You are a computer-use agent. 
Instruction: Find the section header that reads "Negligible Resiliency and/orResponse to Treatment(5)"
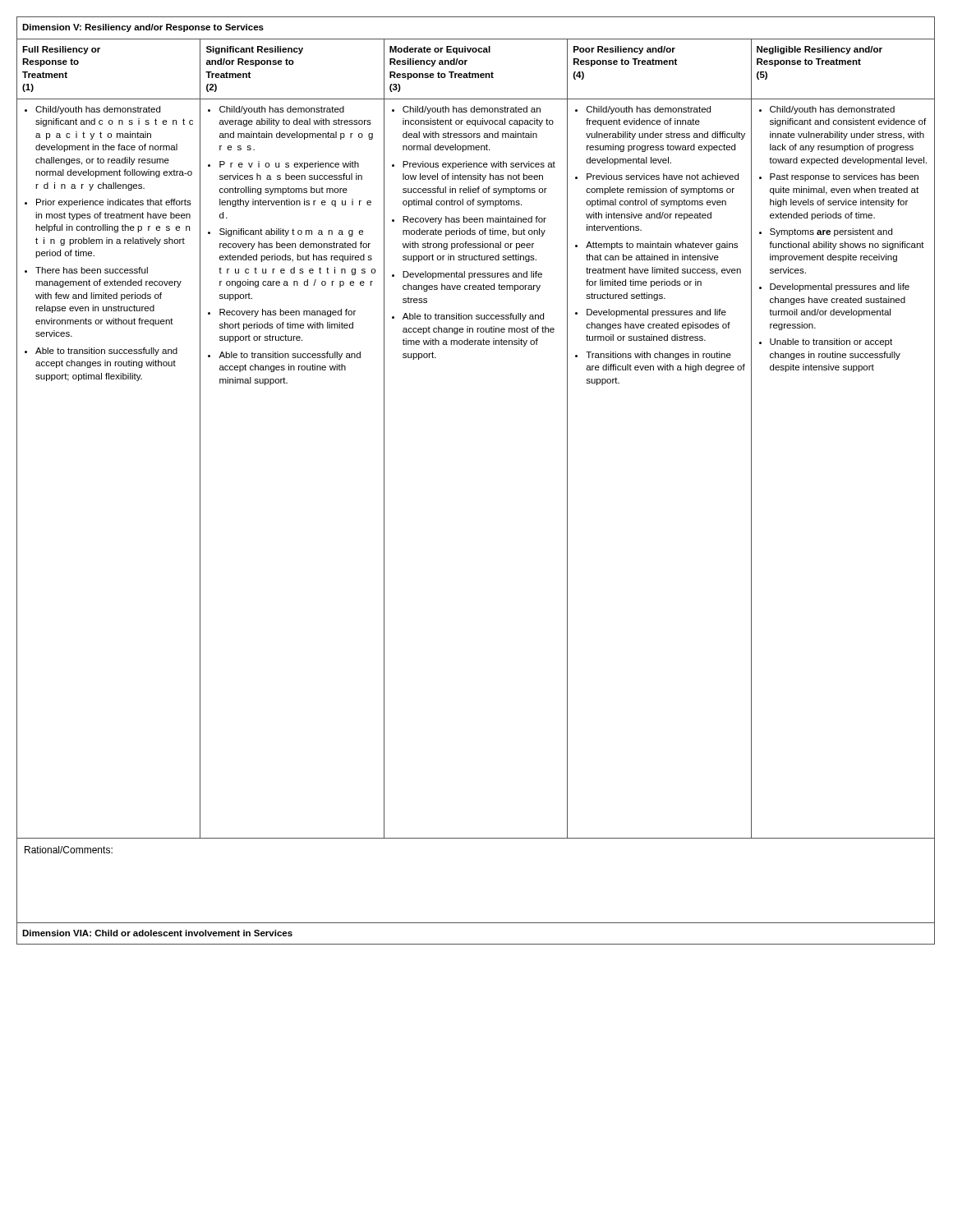click(819, 62)
